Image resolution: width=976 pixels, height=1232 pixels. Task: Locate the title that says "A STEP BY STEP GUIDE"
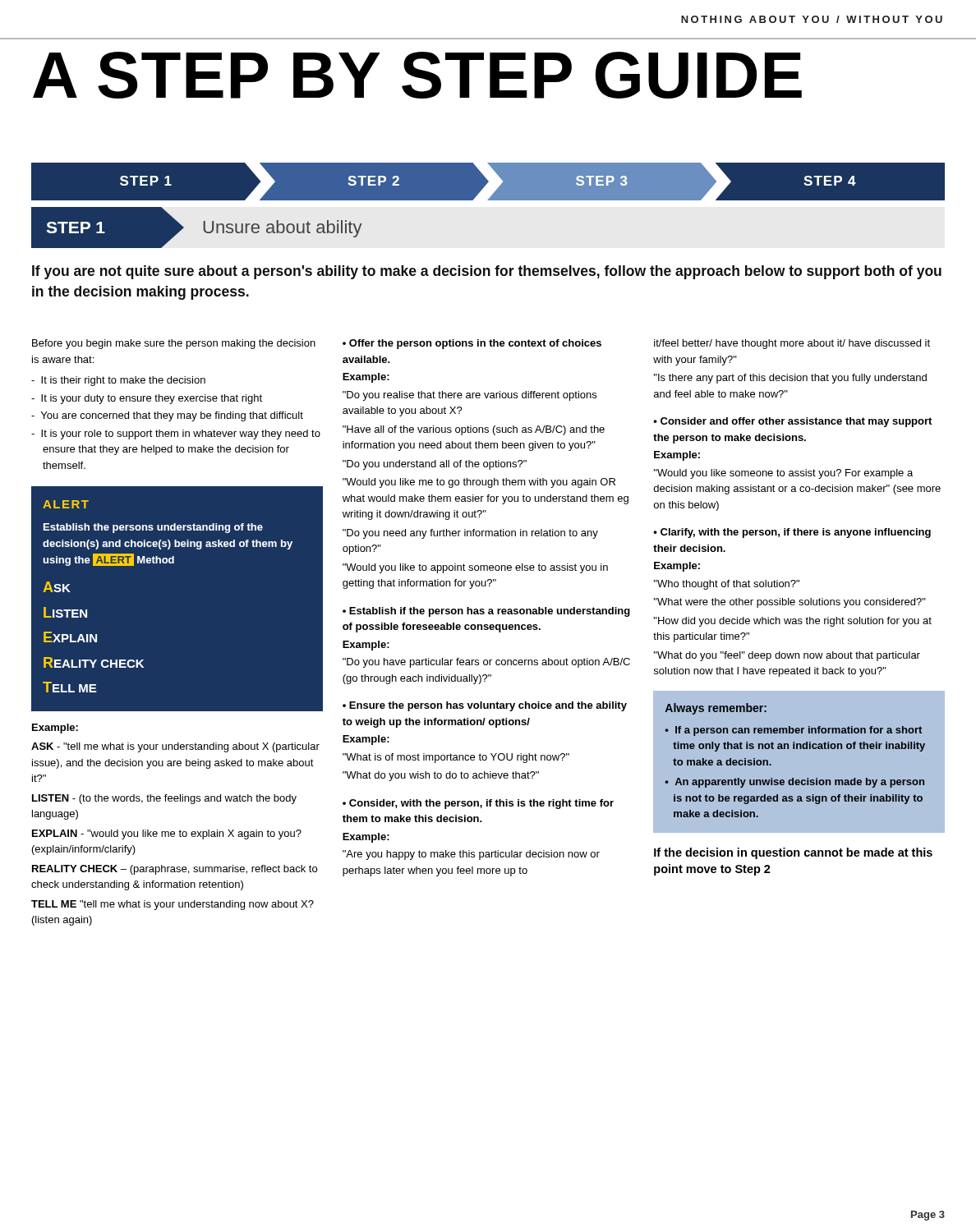tap(488, 76)
